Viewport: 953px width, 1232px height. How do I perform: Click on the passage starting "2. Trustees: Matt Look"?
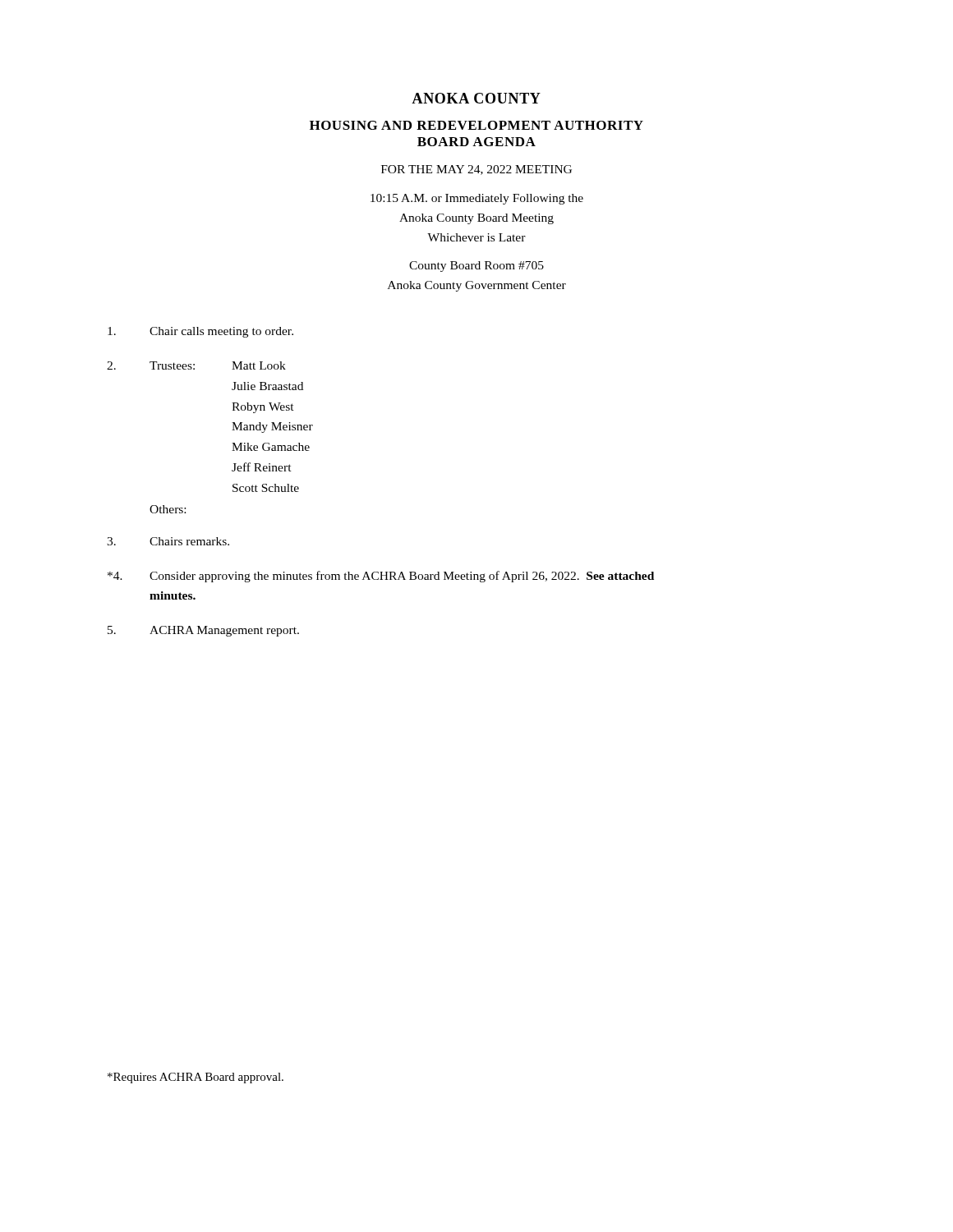196,365
